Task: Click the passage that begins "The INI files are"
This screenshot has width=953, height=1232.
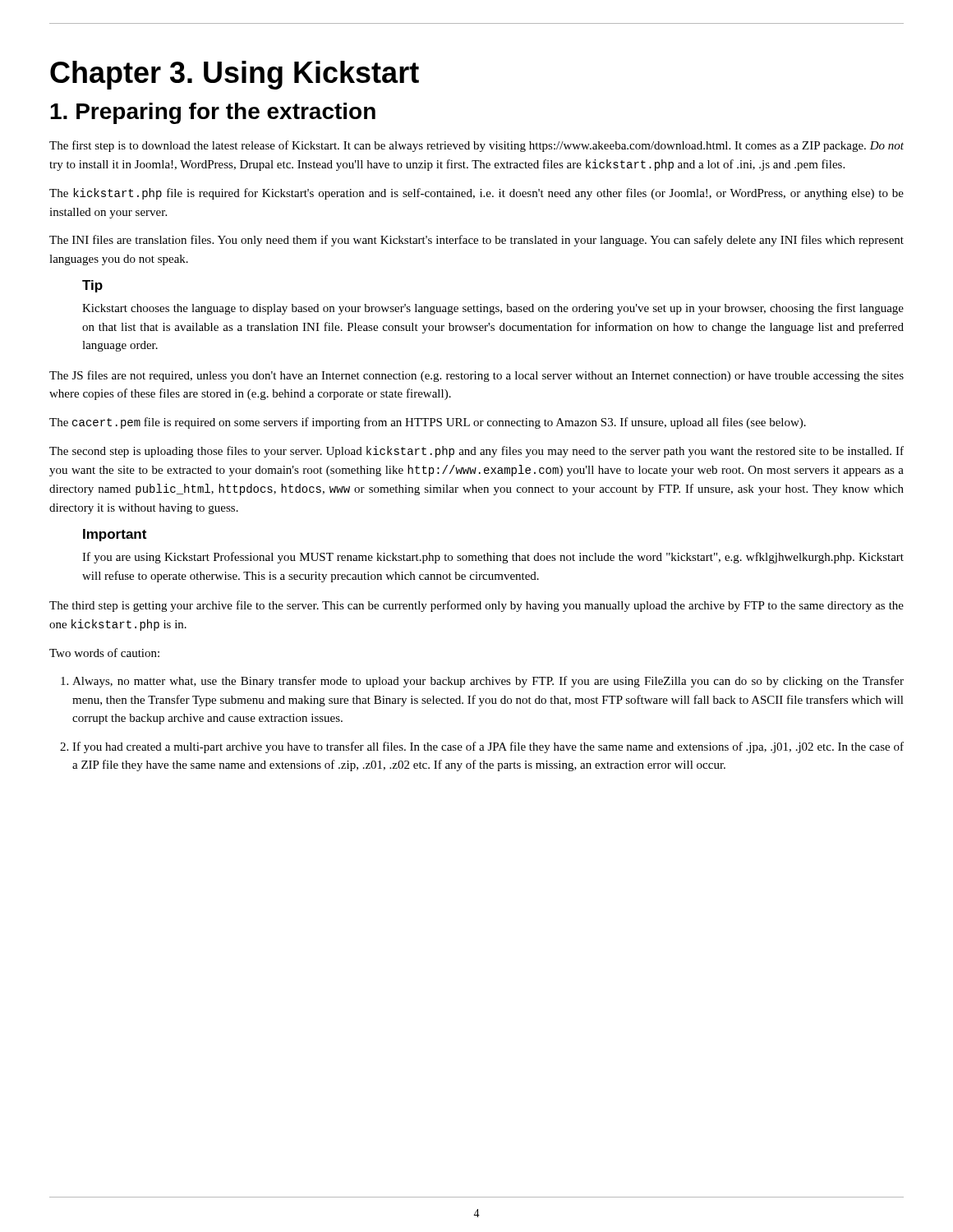Action: 476,249
